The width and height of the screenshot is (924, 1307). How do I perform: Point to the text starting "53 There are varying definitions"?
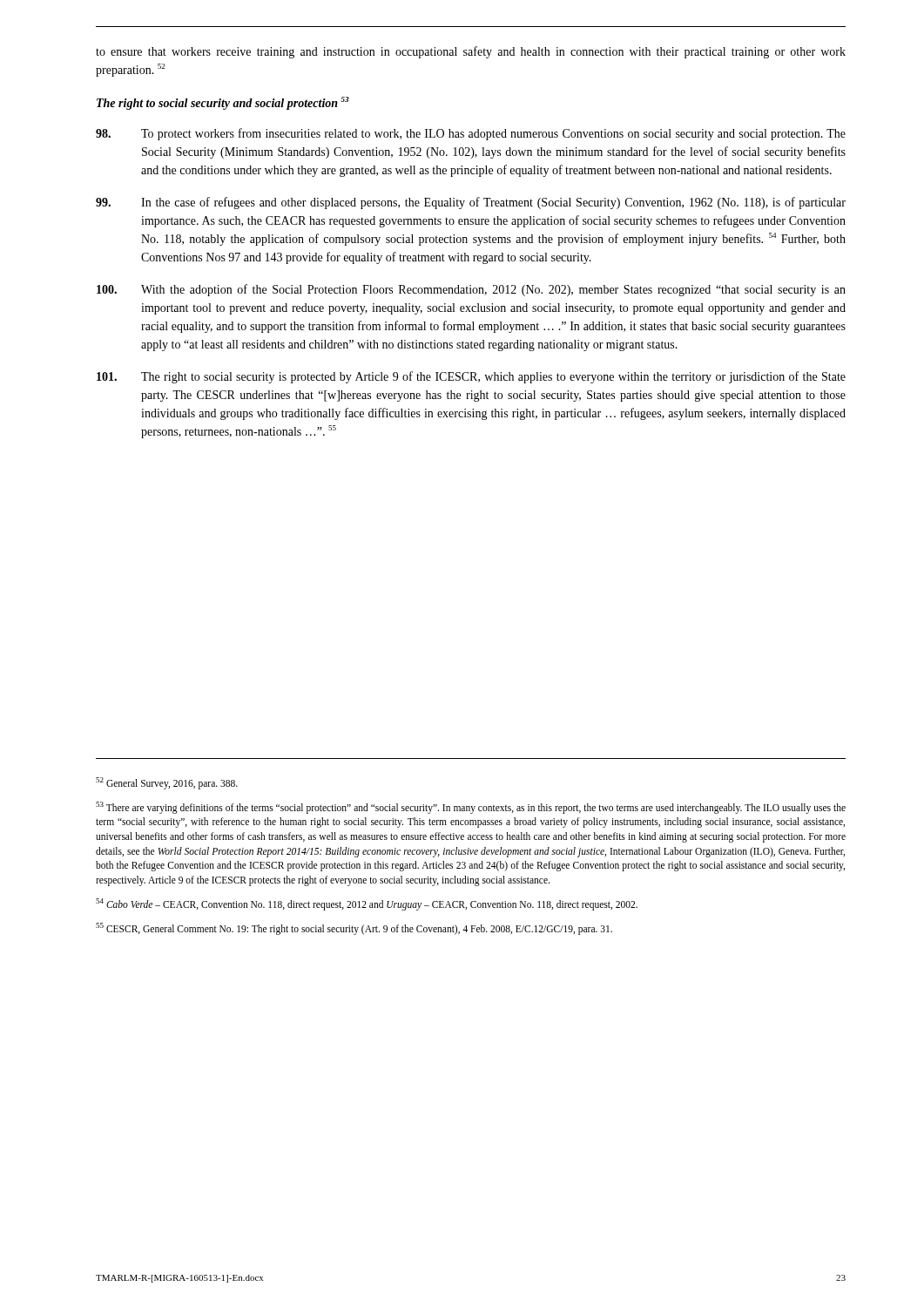[x=471, y=844]
